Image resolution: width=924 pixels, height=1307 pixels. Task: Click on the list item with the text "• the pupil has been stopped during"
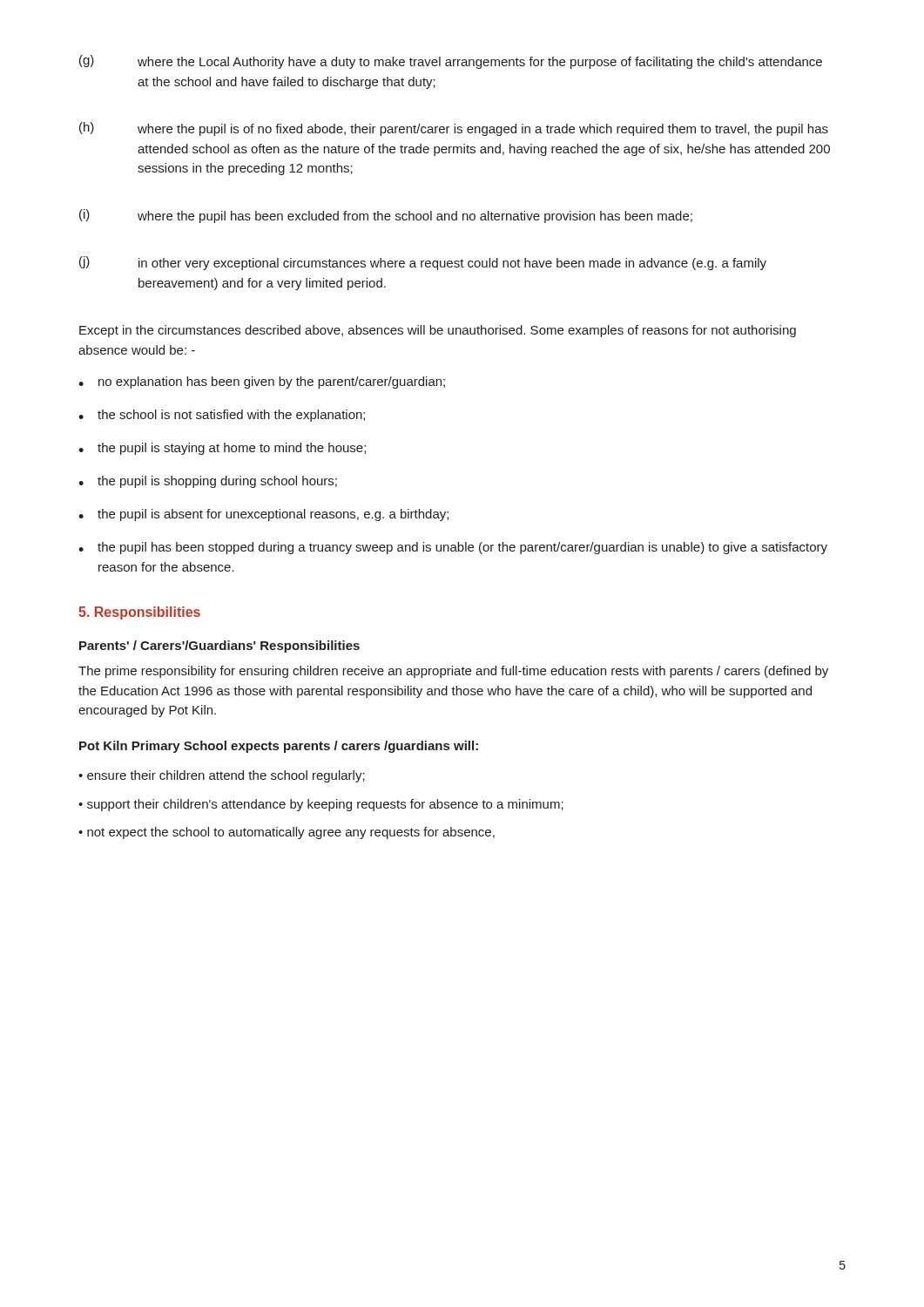pyautogui.click(x=458, y=557)
